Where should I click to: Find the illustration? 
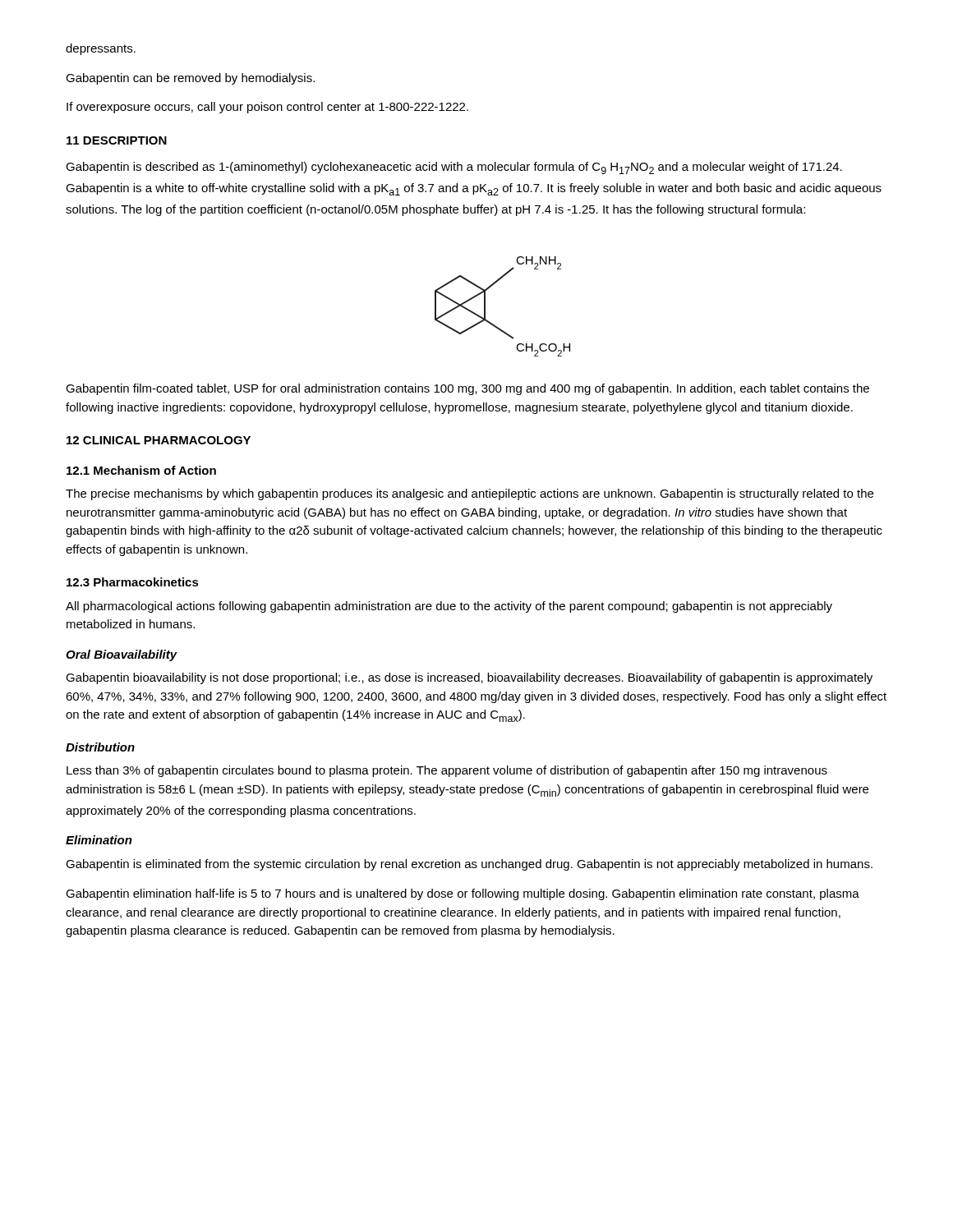click(476, 299)
